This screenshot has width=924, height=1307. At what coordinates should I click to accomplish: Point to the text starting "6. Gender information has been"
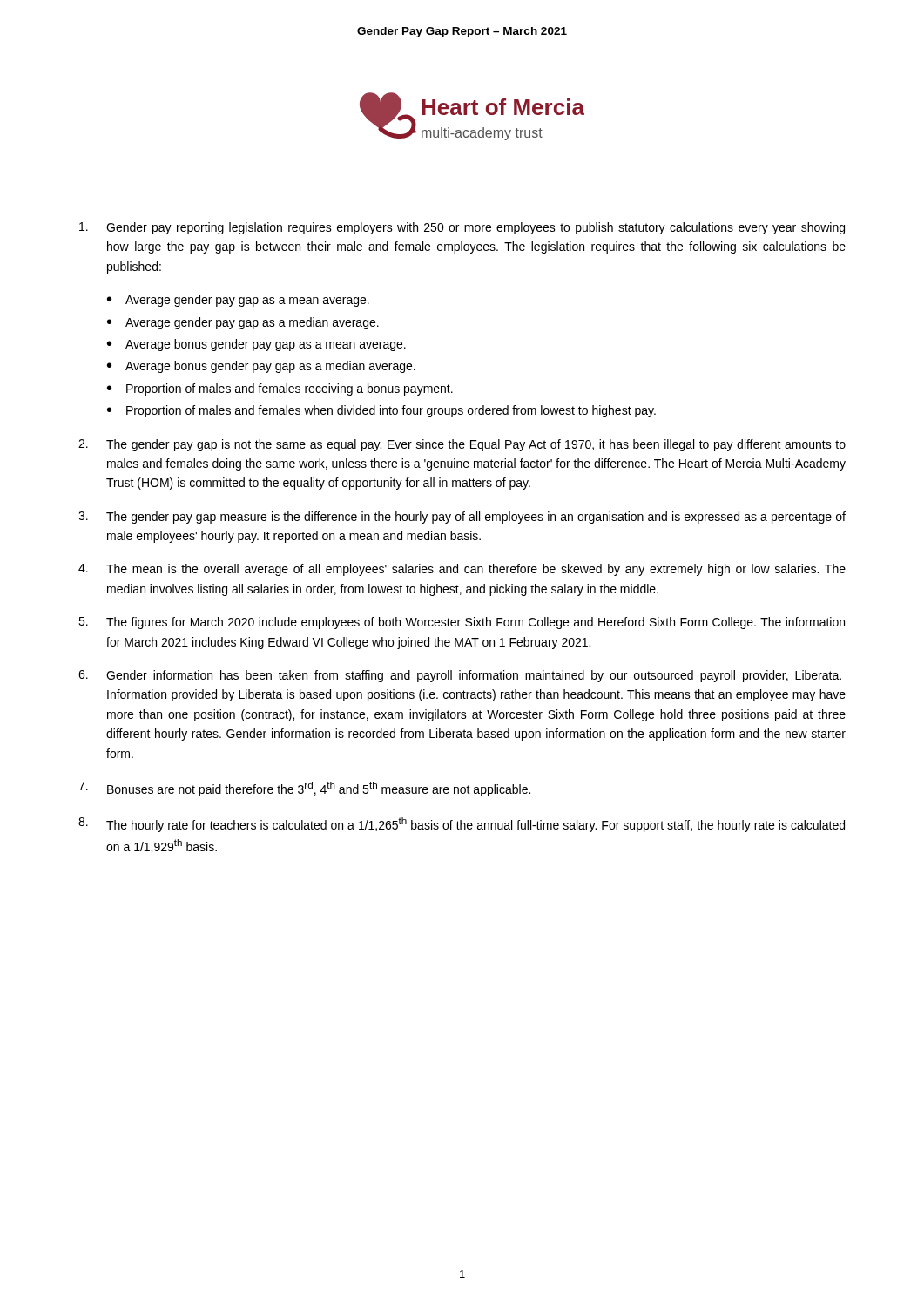pyautogui.click(x=462, y=715)
